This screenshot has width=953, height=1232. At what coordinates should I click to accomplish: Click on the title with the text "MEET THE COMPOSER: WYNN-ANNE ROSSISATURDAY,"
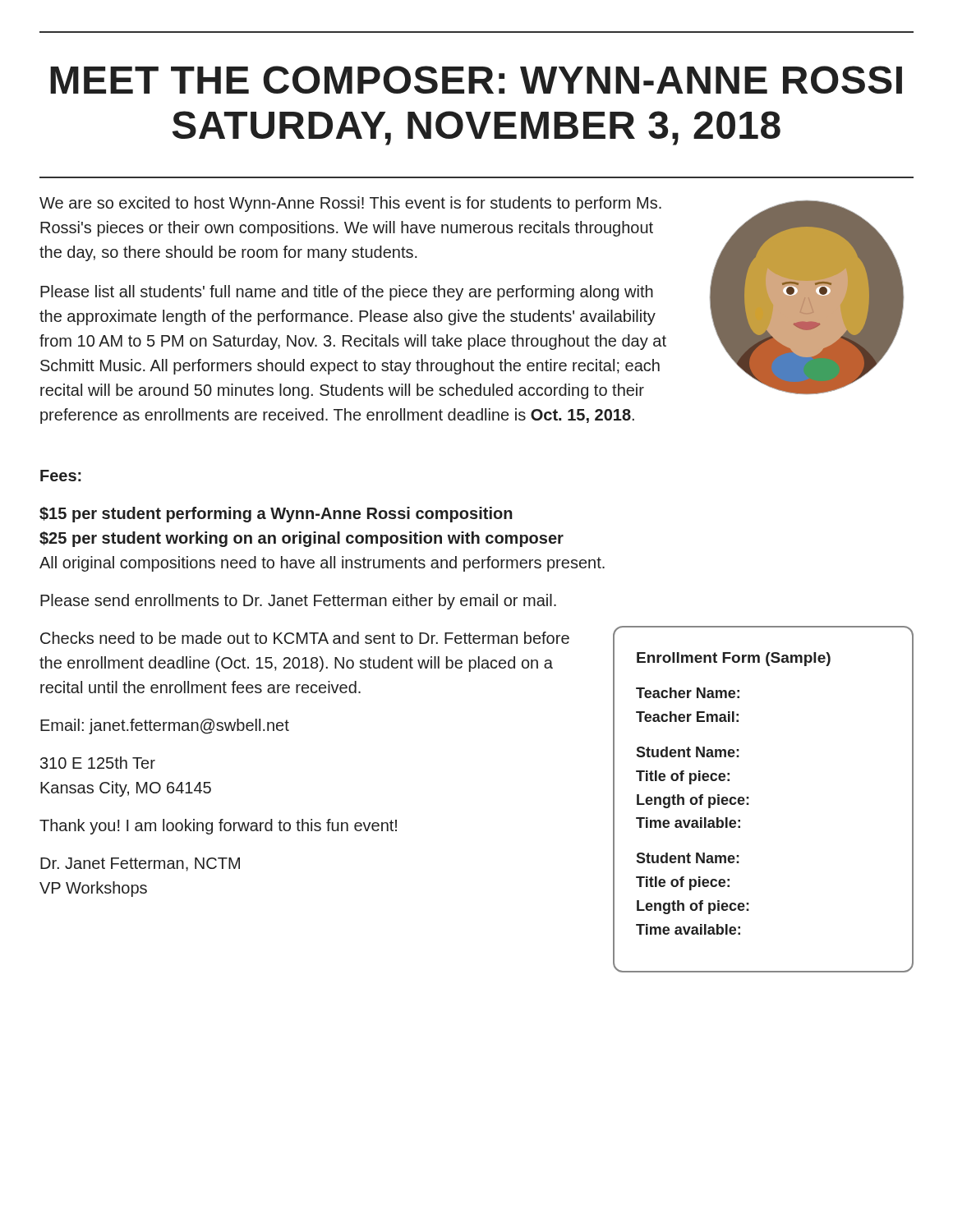[x=476, y=99]
